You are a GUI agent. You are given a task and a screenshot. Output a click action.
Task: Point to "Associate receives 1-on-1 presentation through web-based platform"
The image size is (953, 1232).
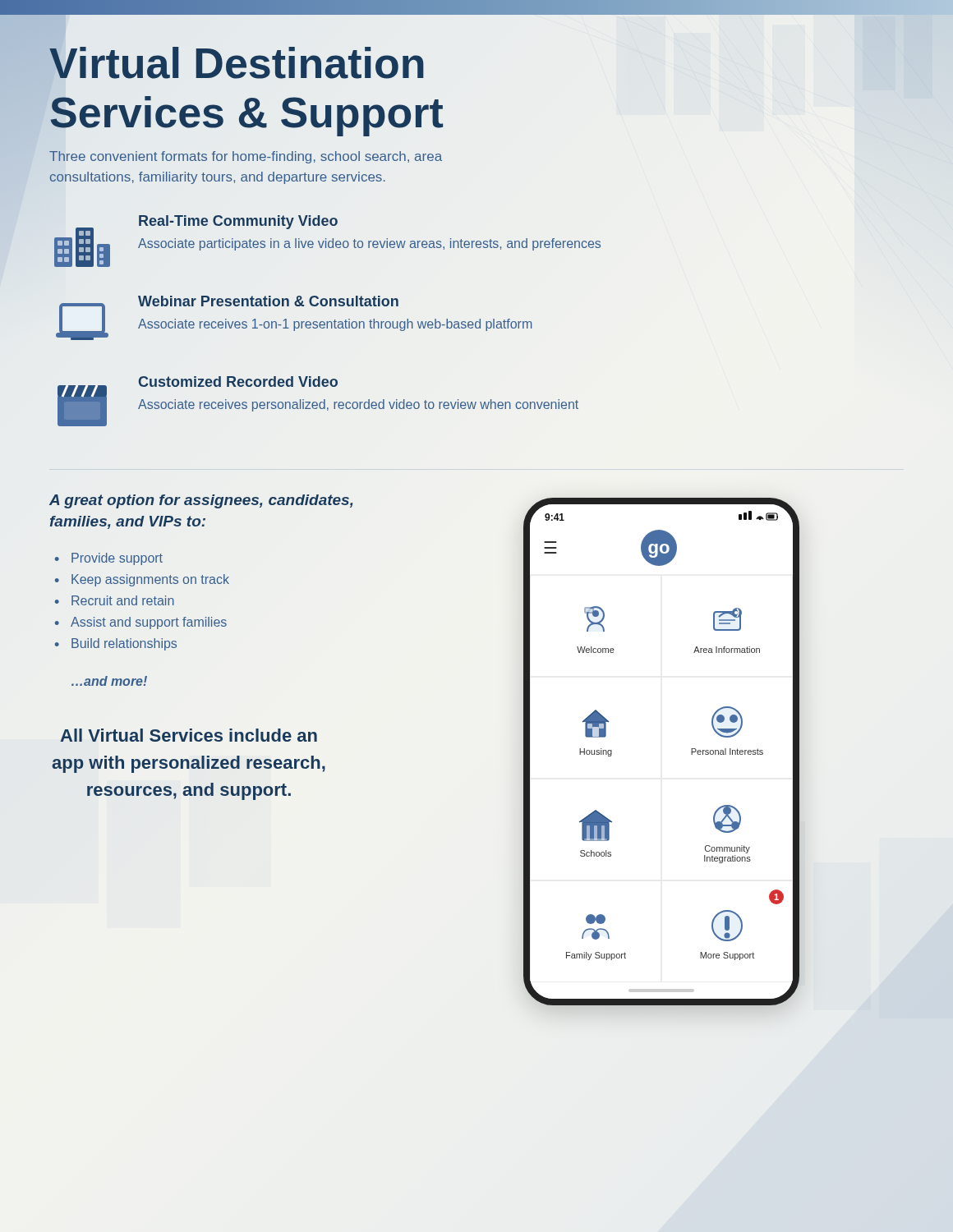coord(521,324)
